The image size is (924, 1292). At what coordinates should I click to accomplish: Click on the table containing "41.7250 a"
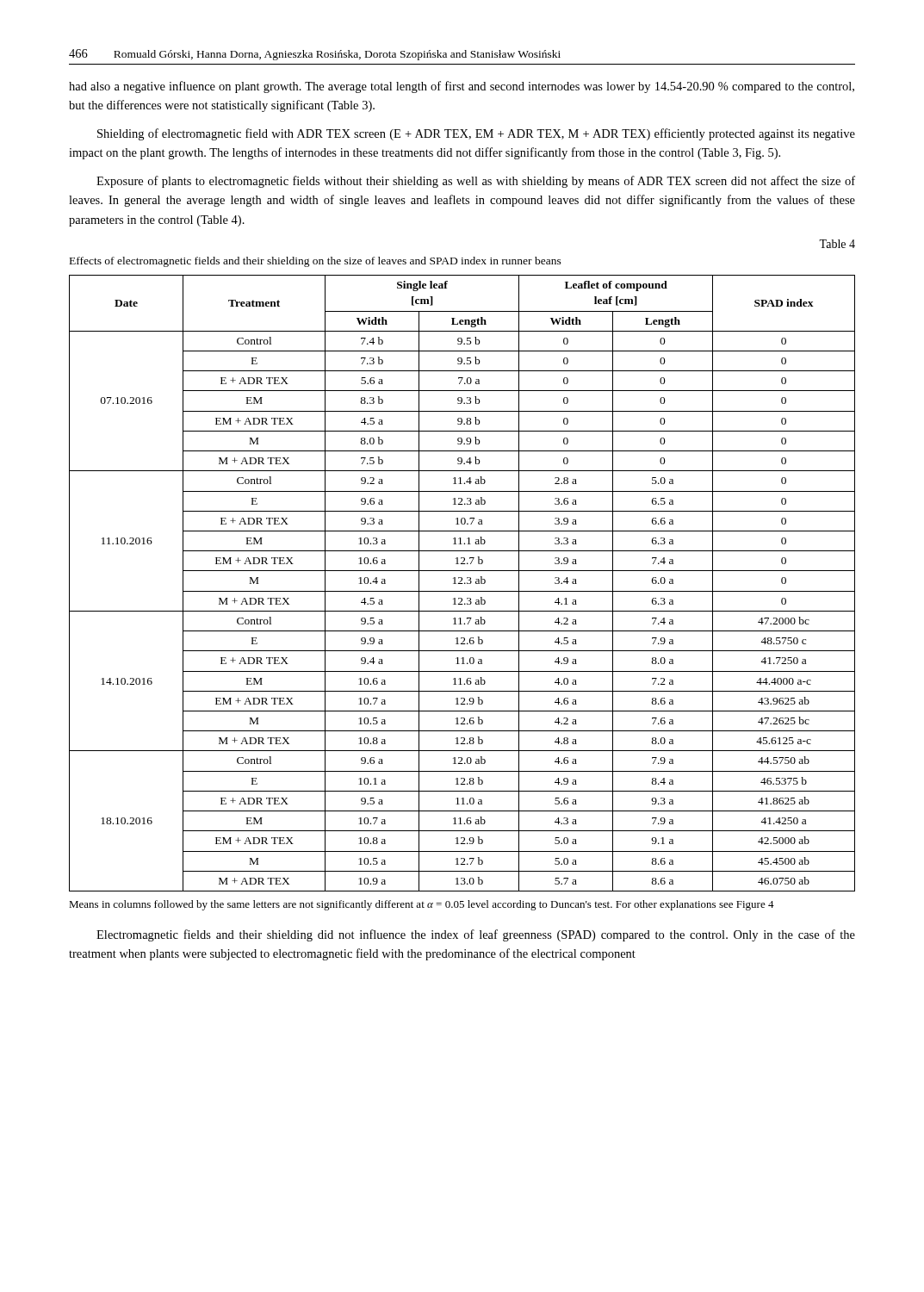point(462,583)
